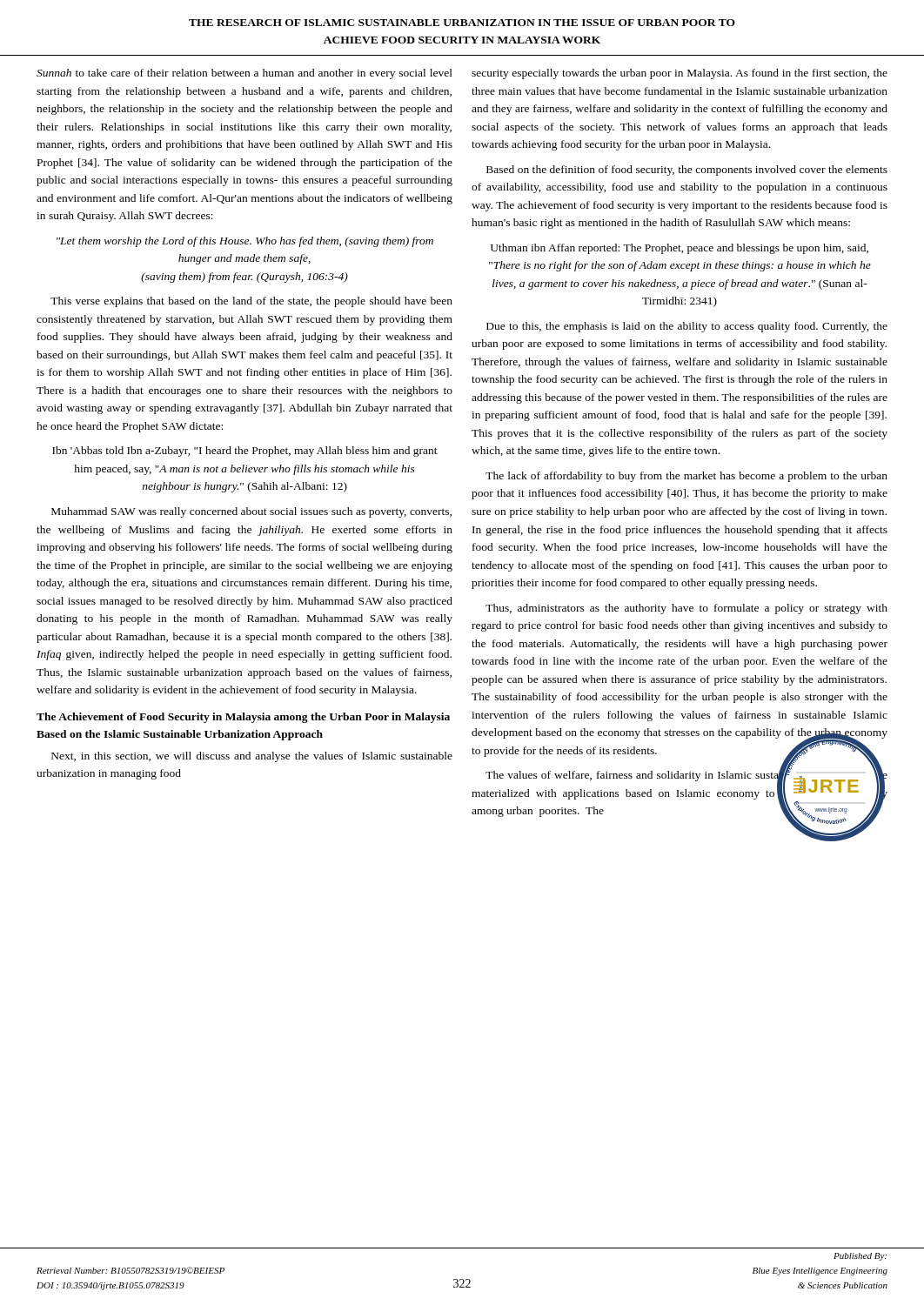924x1305 pixels.
Task: Find the block starting "Next, in this section,"
Action: [x=244, y=765]
